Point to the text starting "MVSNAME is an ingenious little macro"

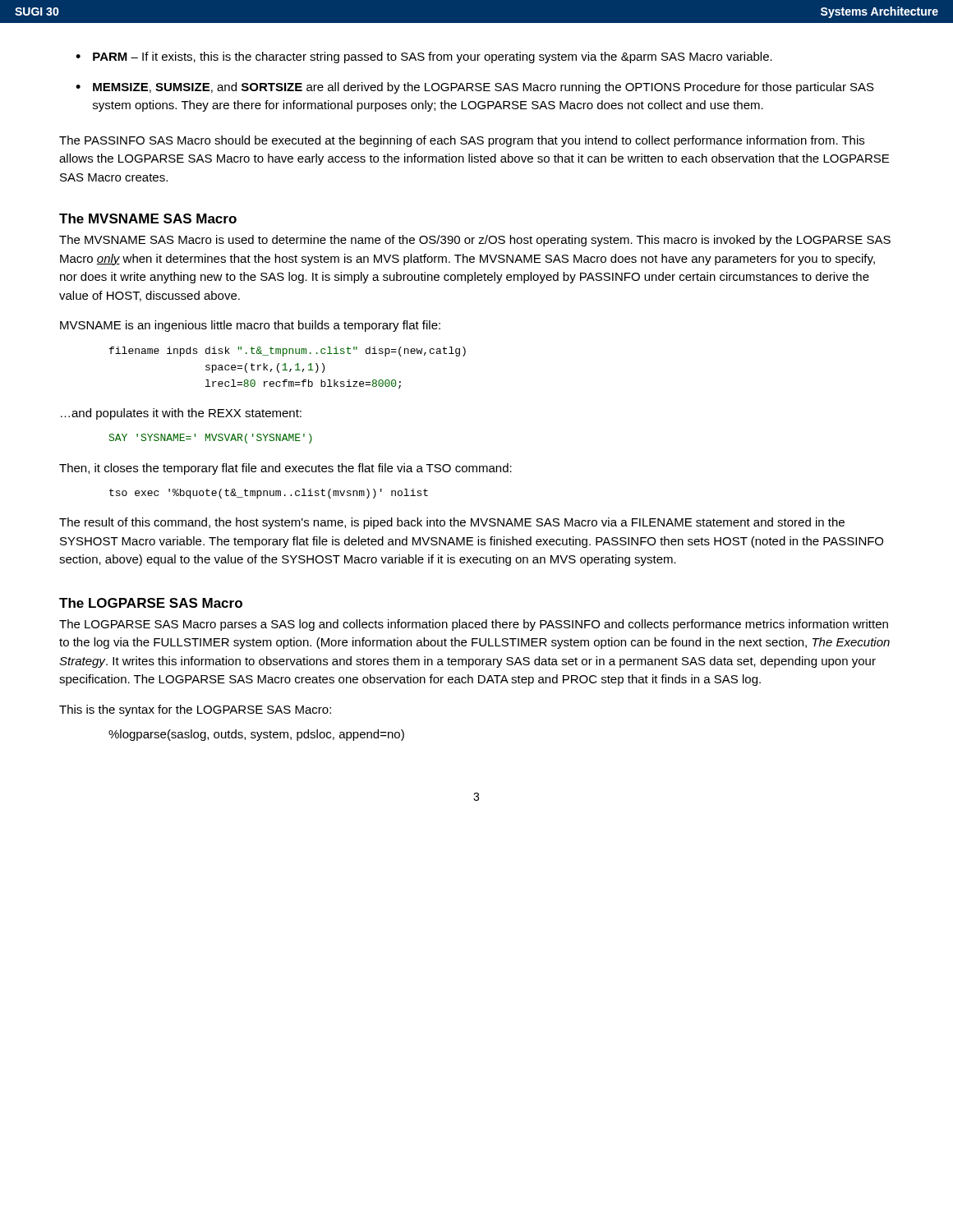click(250, 325)
